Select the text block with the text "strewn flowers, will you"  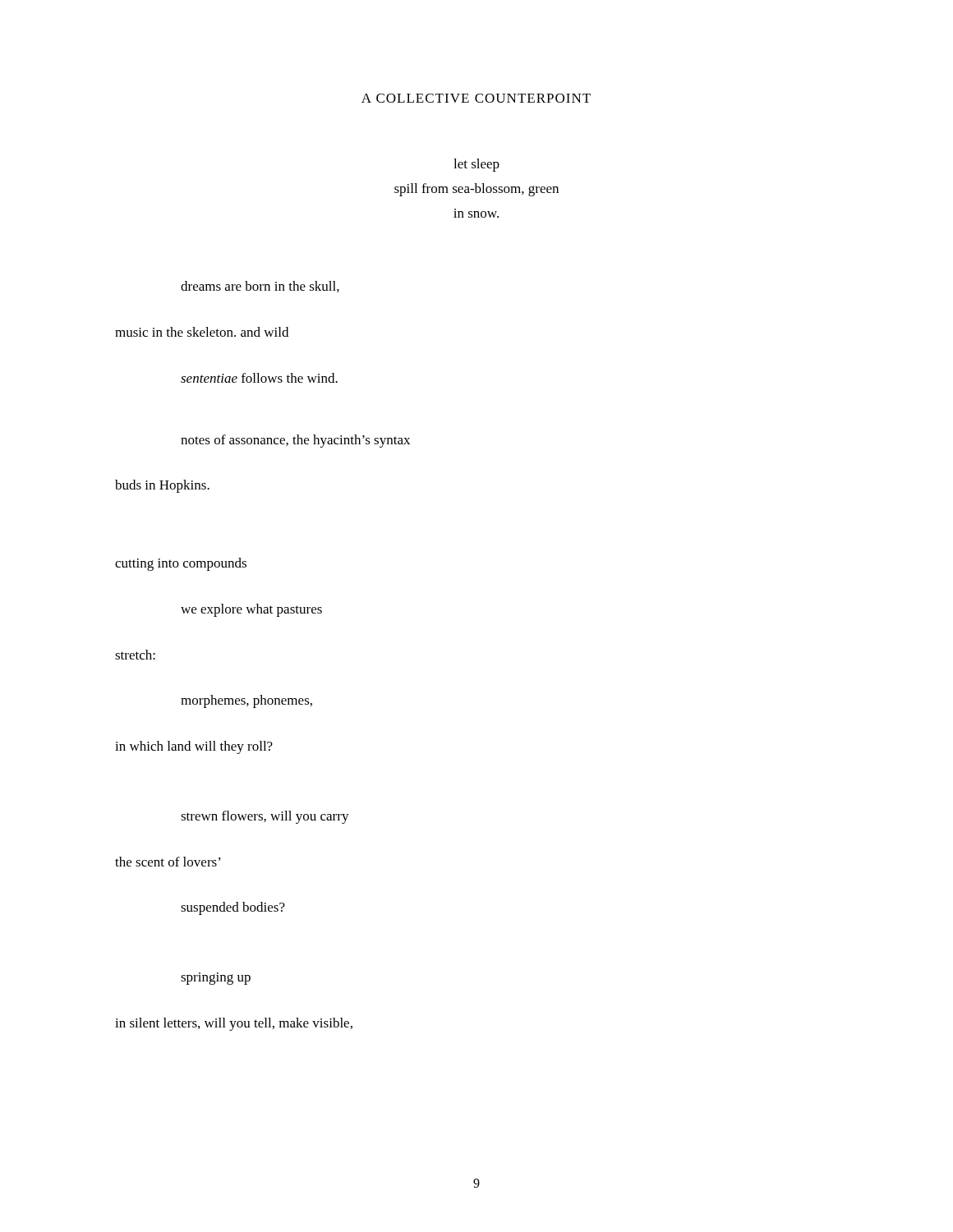click(x=265, y=816)
